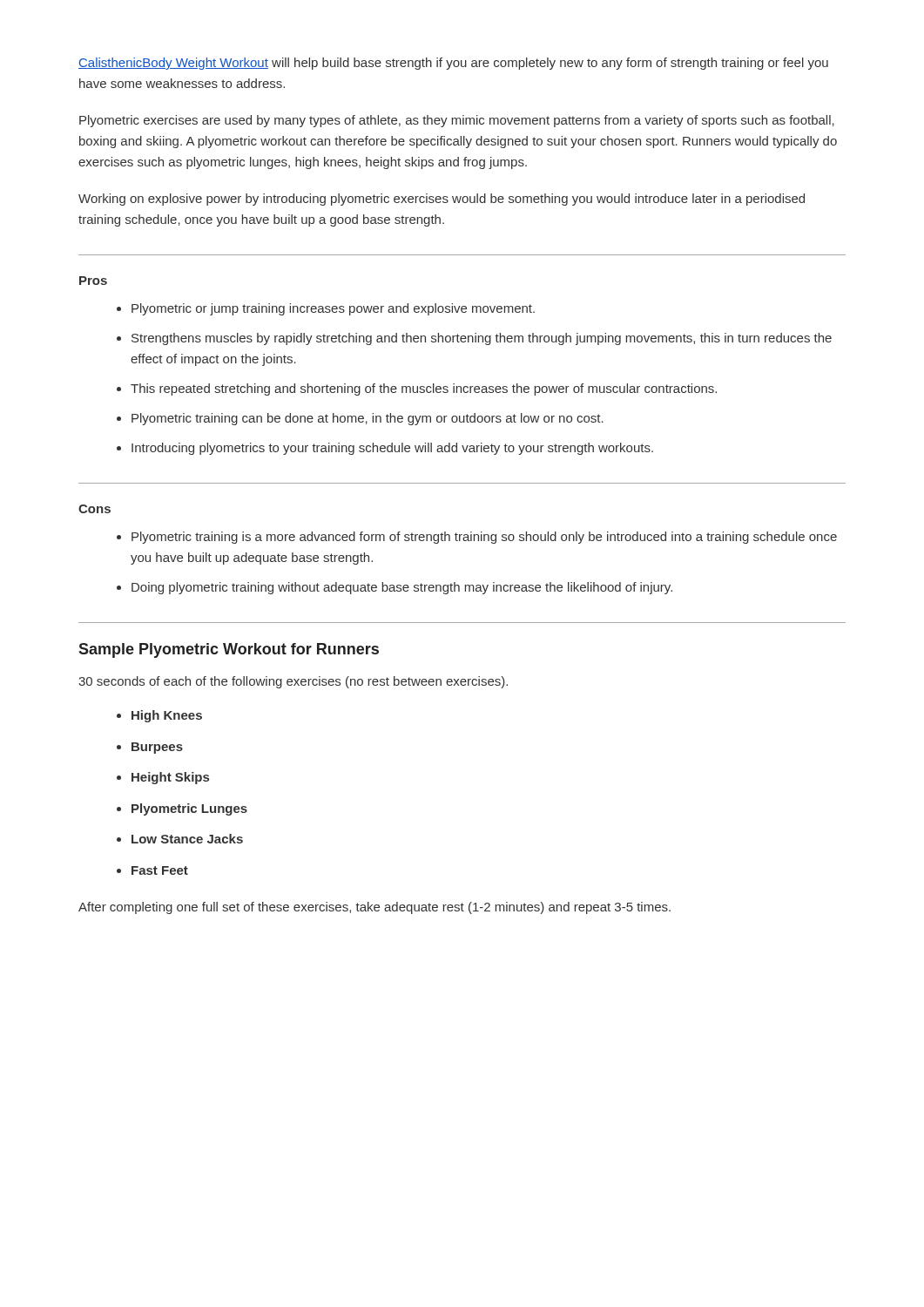Select the text starting "This repeated stretching and shortening of the muscles"
Viewport: 924px width, 1307px height.
(462, 389)
